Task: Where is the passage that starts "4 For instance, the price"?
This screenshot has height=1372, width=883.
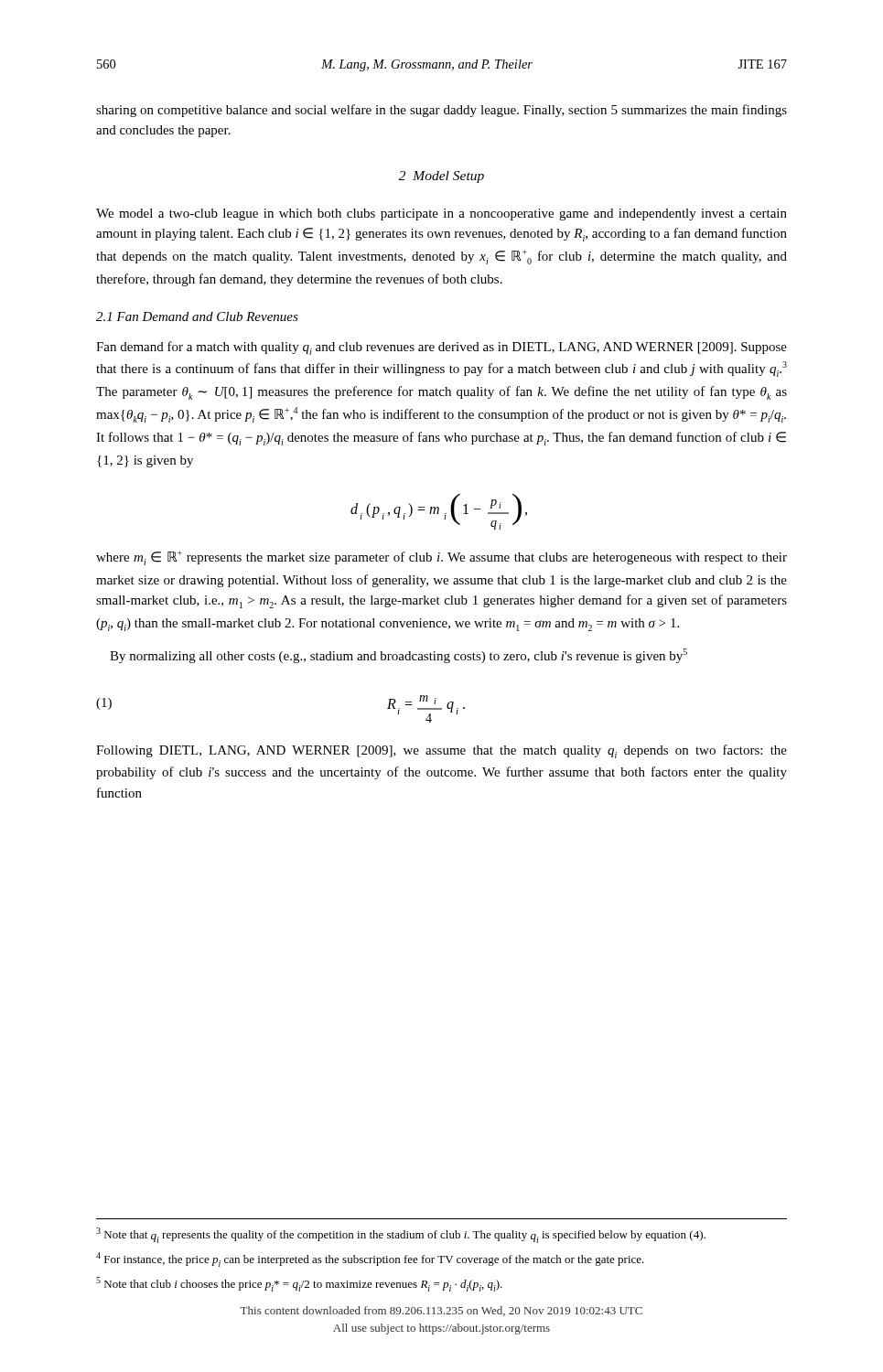Action: pos(370,1260)
